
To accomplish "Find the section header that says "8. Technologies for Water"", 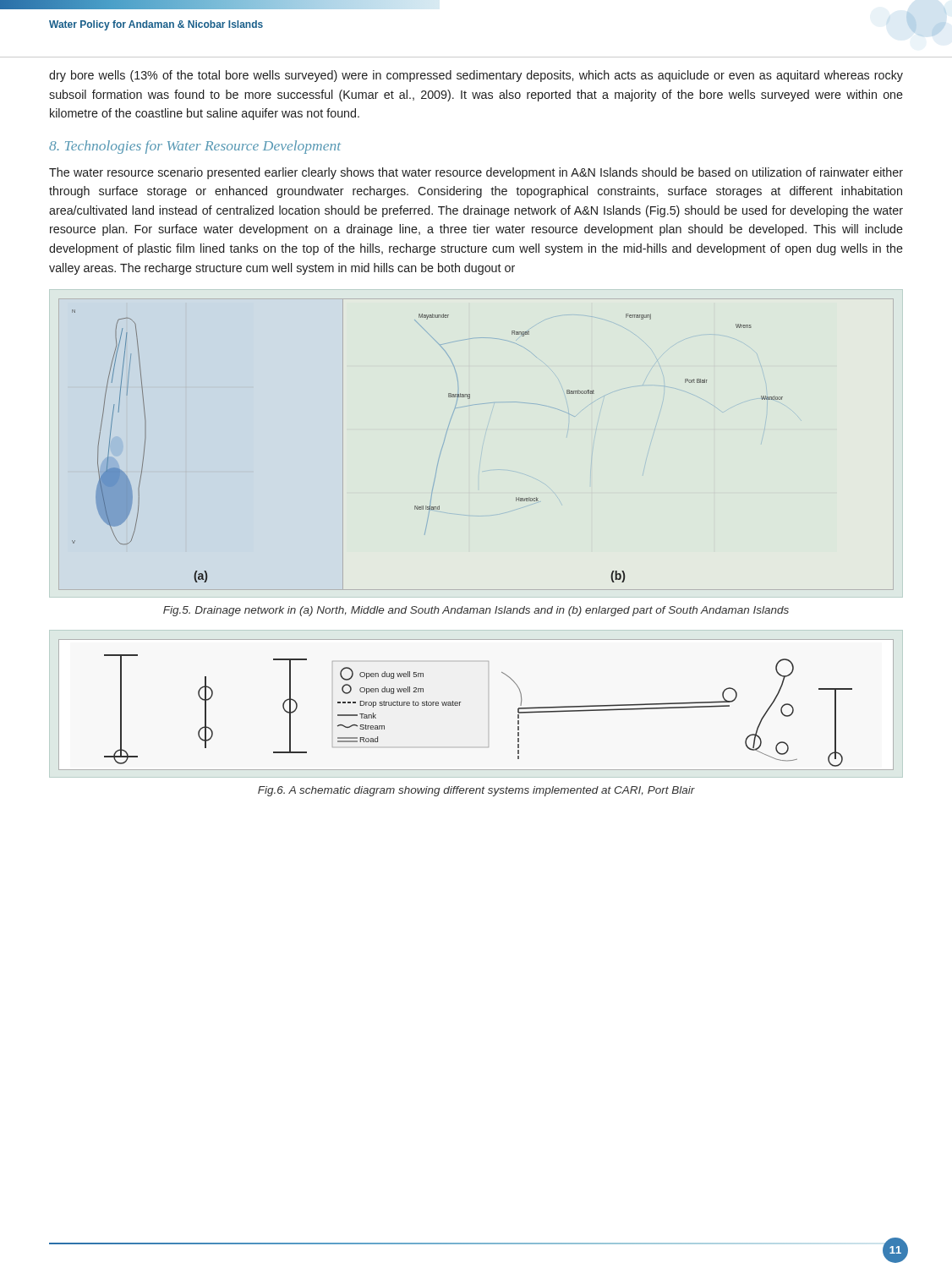I will 195,145.
